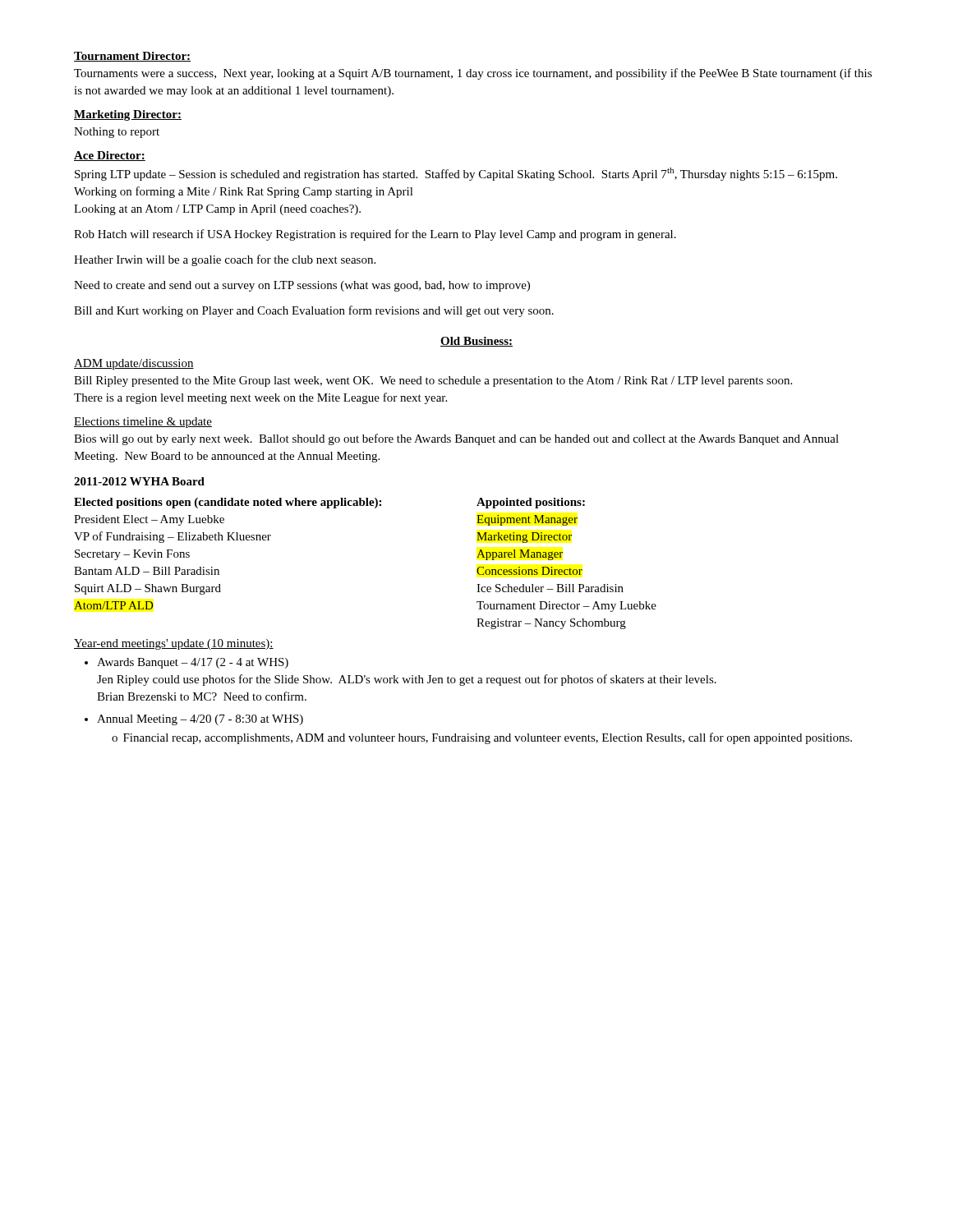Find the section header with the text "Elections timeline &"

pyautogui.click(x=143, y=421)
